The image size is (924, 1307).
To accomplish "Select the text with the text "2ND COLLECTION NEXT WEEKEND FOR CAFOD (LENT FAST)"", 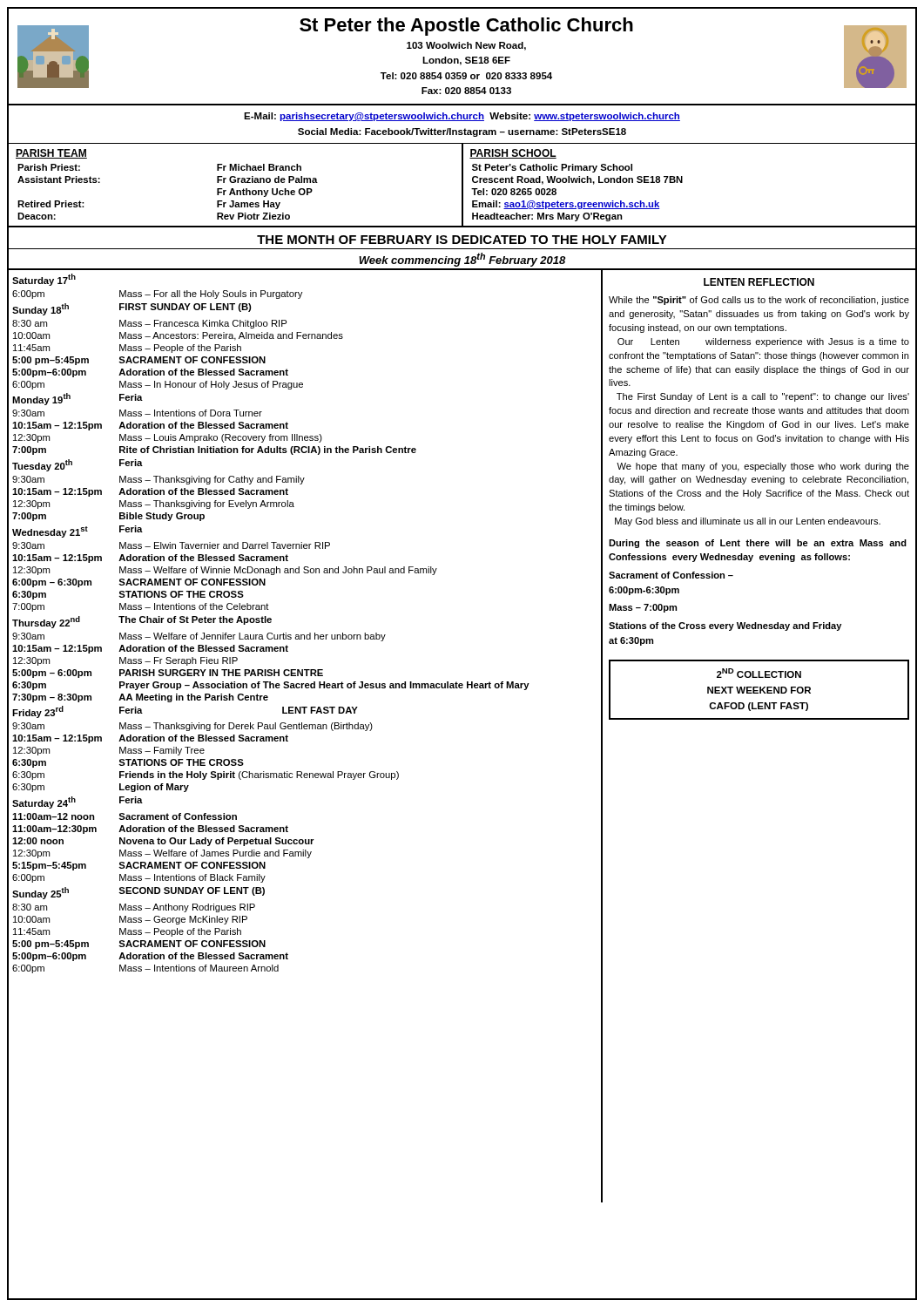I will tap(759, 688).
